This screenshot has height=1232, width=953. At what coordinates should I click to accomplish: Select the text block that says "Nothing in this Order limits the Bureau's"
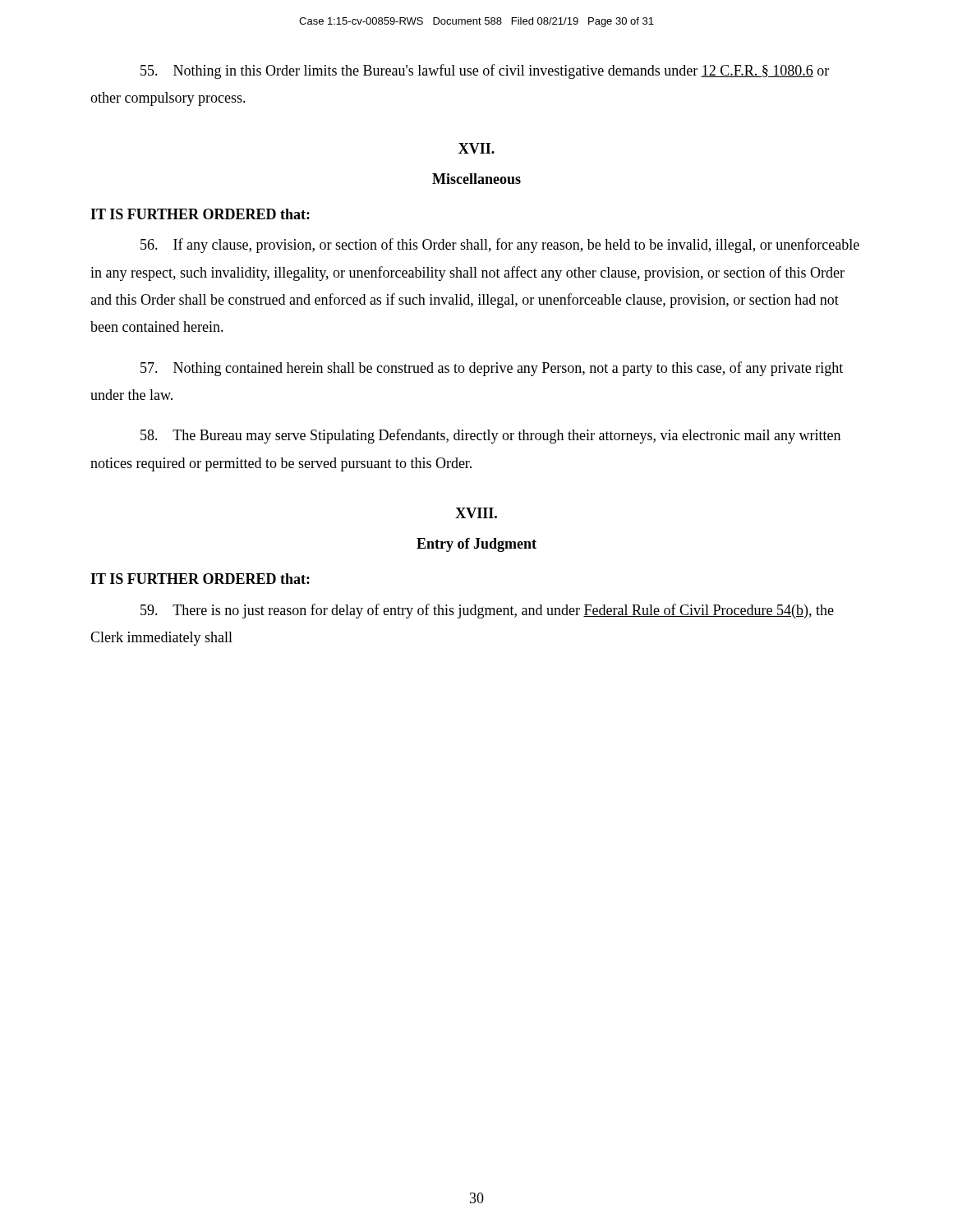tap(460, 84)
